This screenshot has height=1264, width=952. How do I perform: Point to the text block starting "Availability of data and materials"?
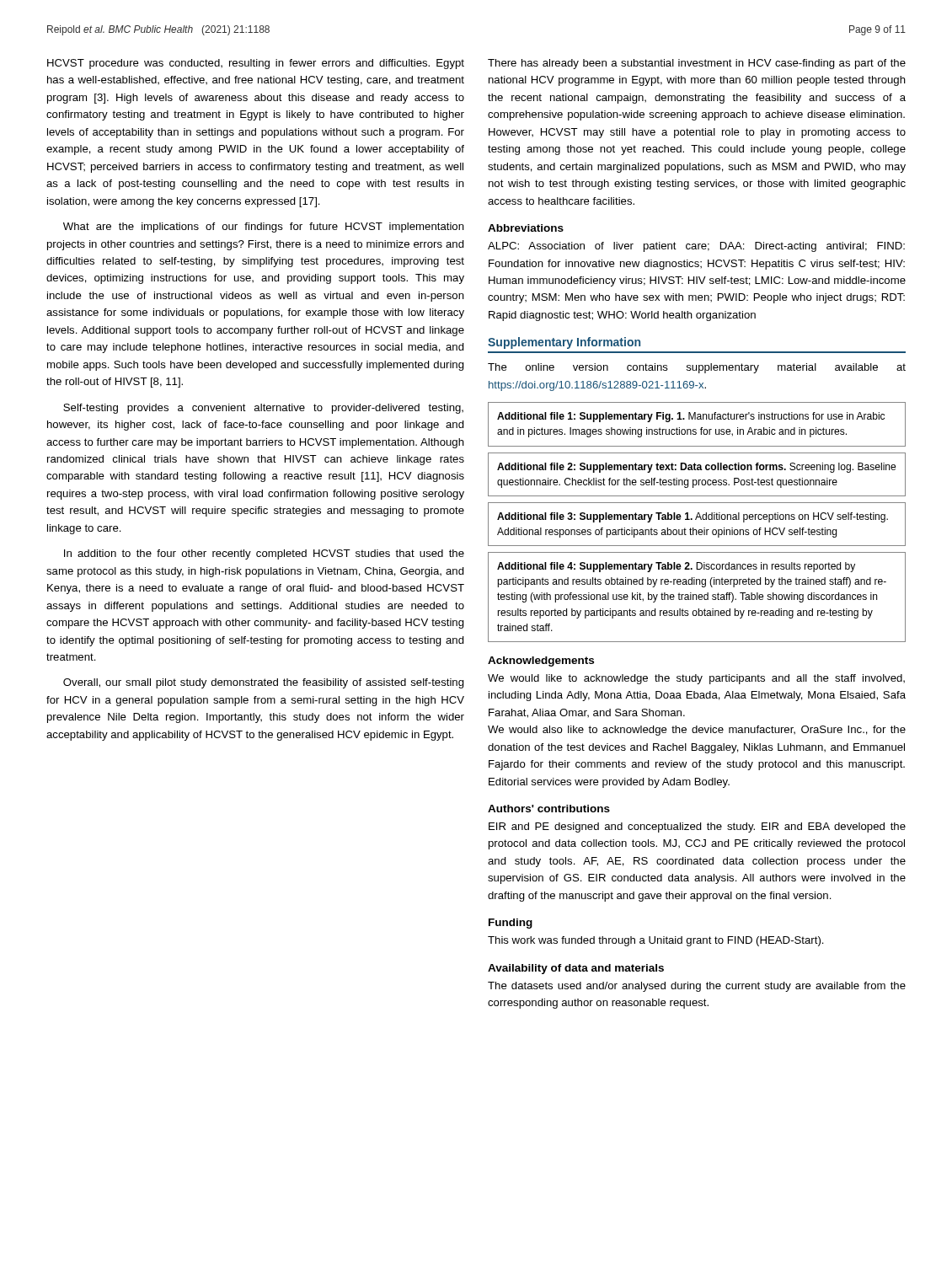(x=576, y=968)
